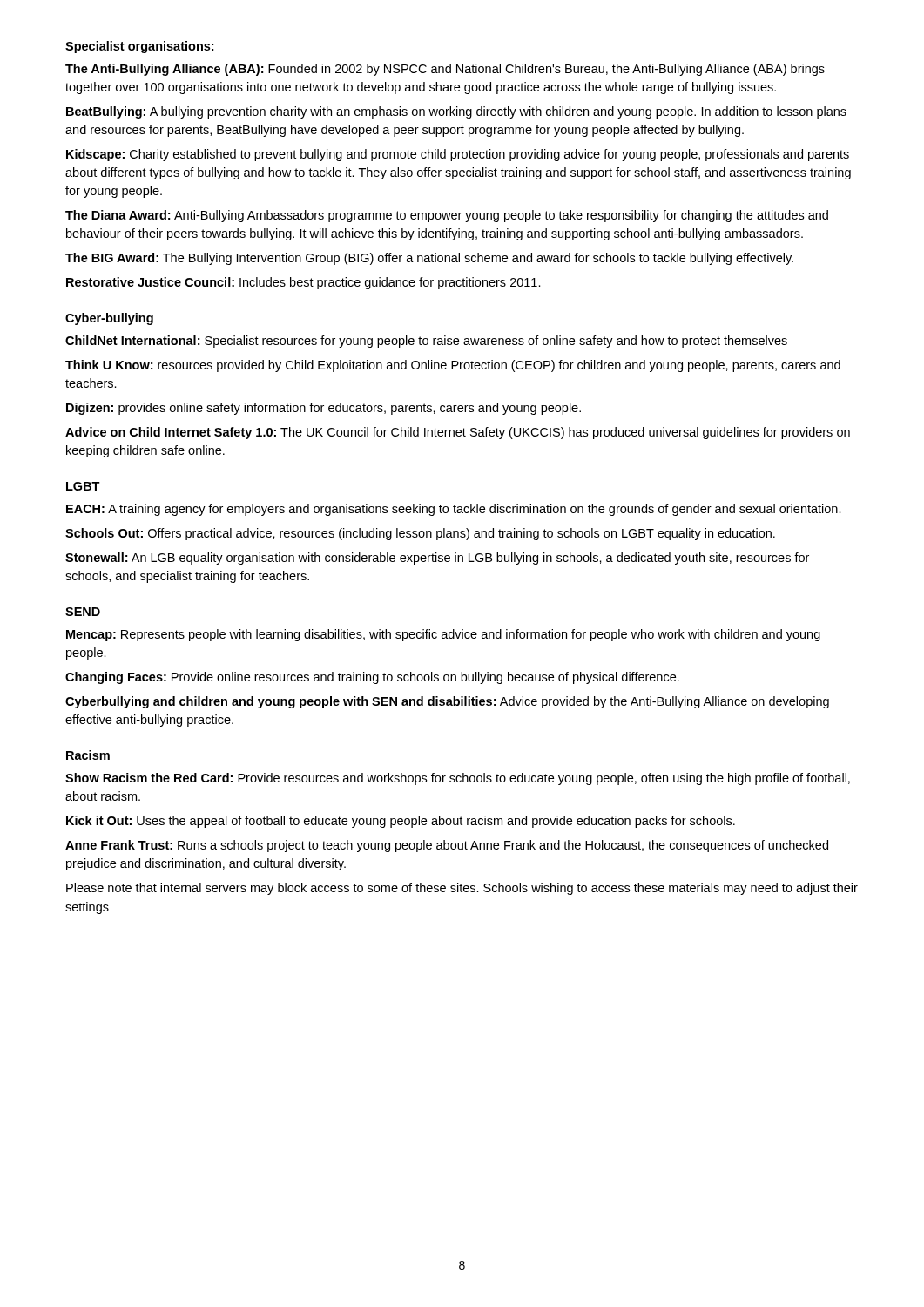Find the block on this page that starts "Digizen: provides online safety information for educators, parents,"
Viewport: 924px width, 1307px height.
(324, 408)
